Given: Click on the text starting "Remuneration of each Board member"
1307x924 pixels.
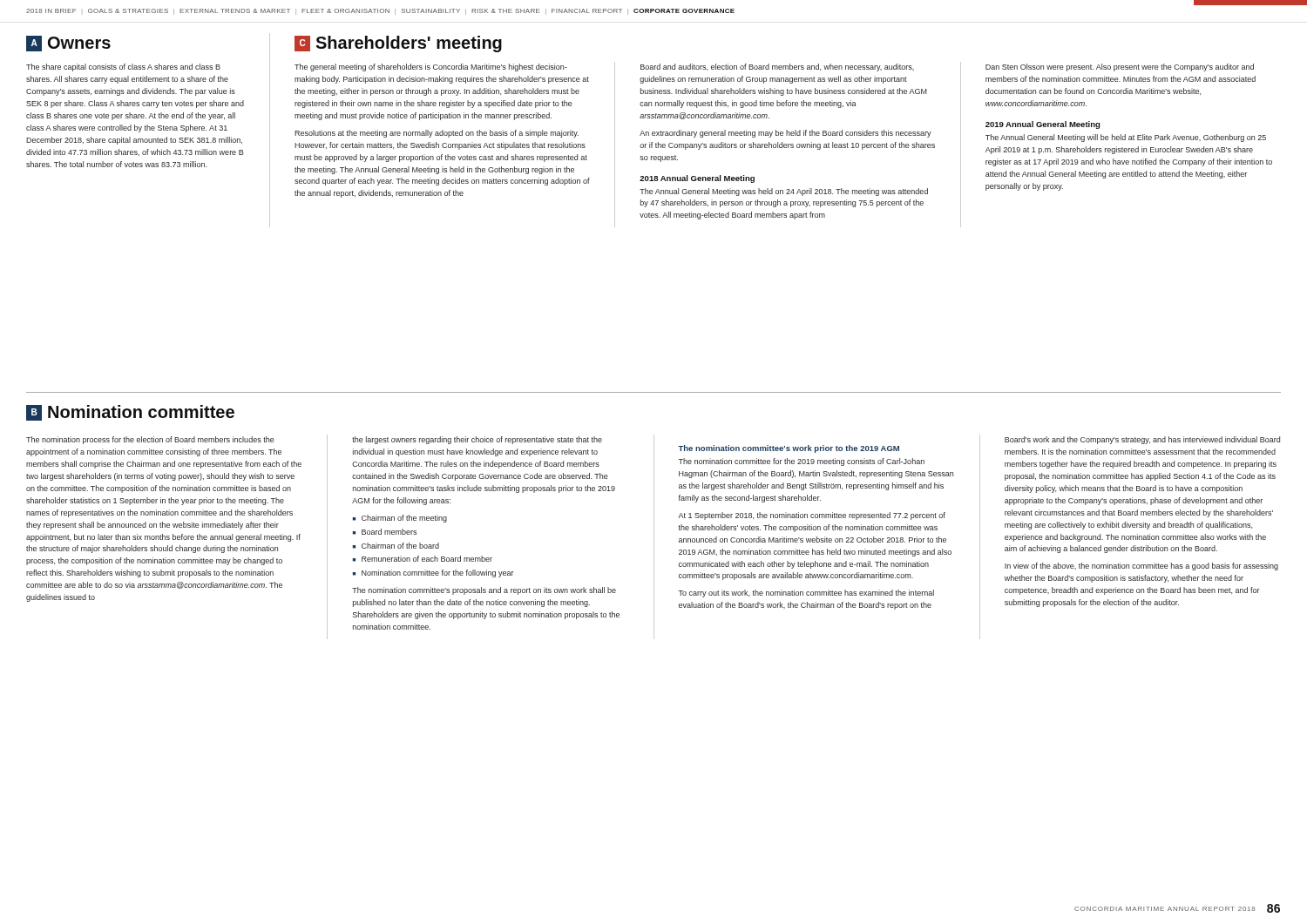Looking at the screenshot, I should [427, 559].
